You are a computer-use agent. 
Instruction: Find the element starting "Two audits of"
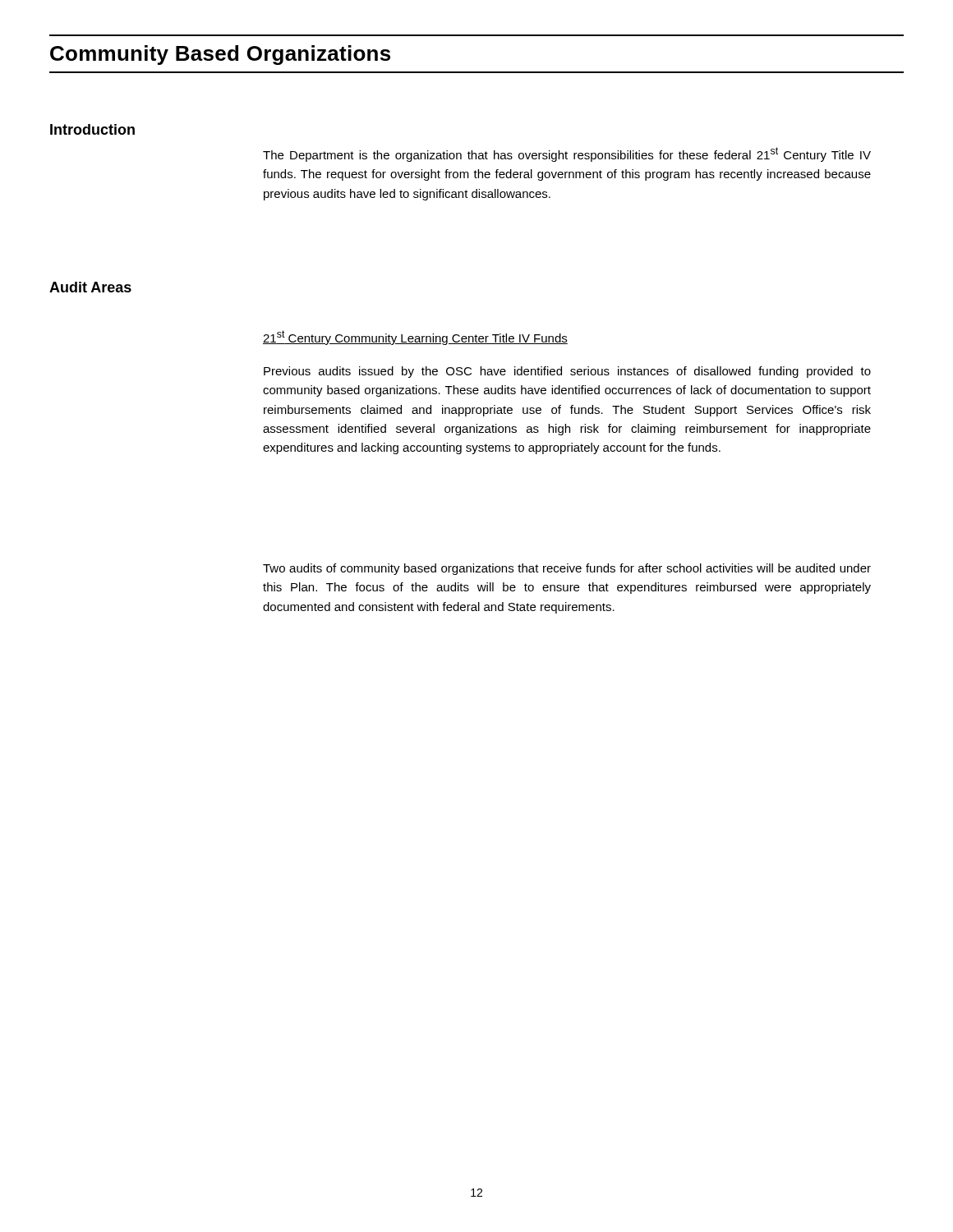(x=567, y=587)
